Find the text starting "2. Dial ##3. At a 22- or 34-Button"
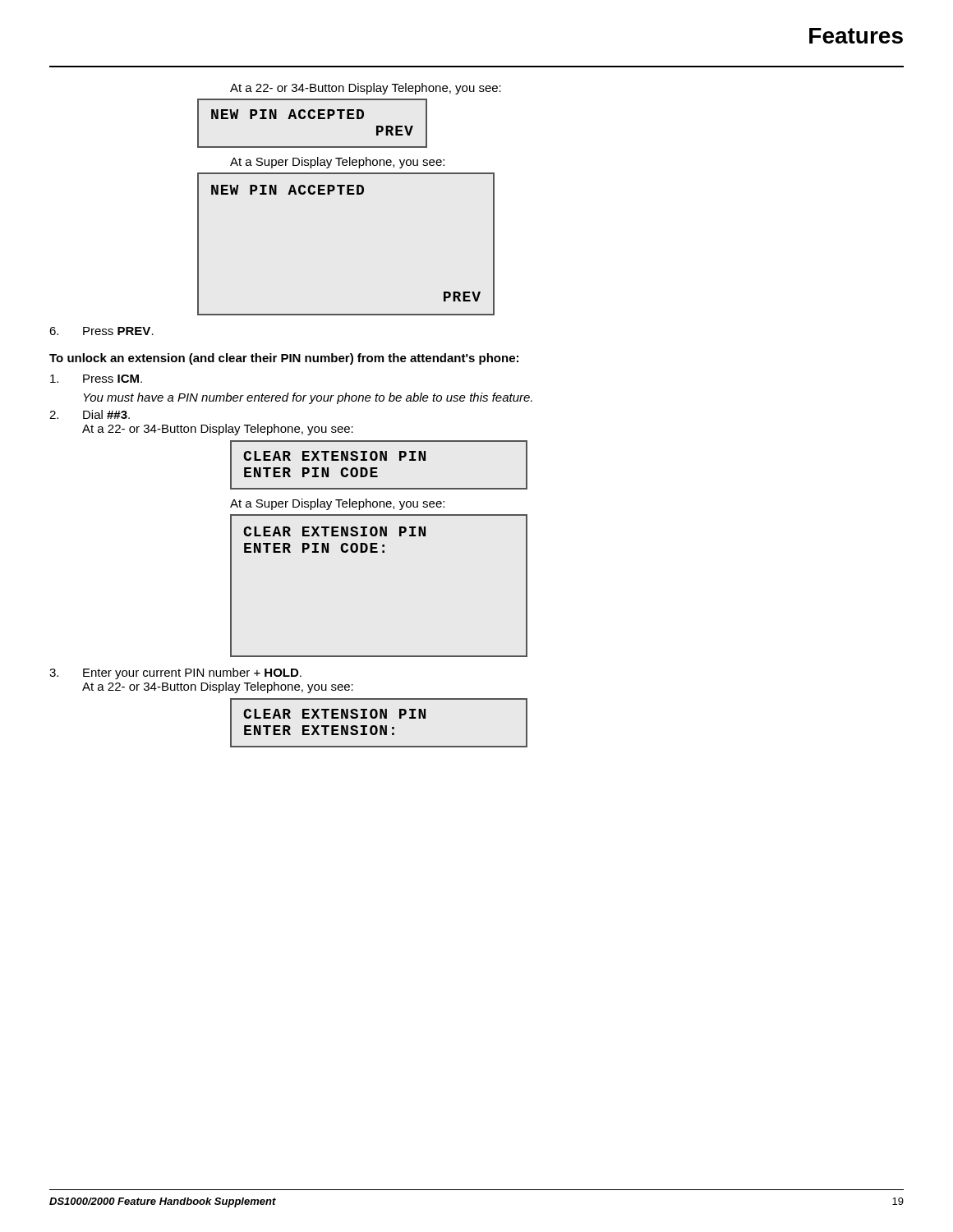953x1232 pixels. (x=90, y=414)
